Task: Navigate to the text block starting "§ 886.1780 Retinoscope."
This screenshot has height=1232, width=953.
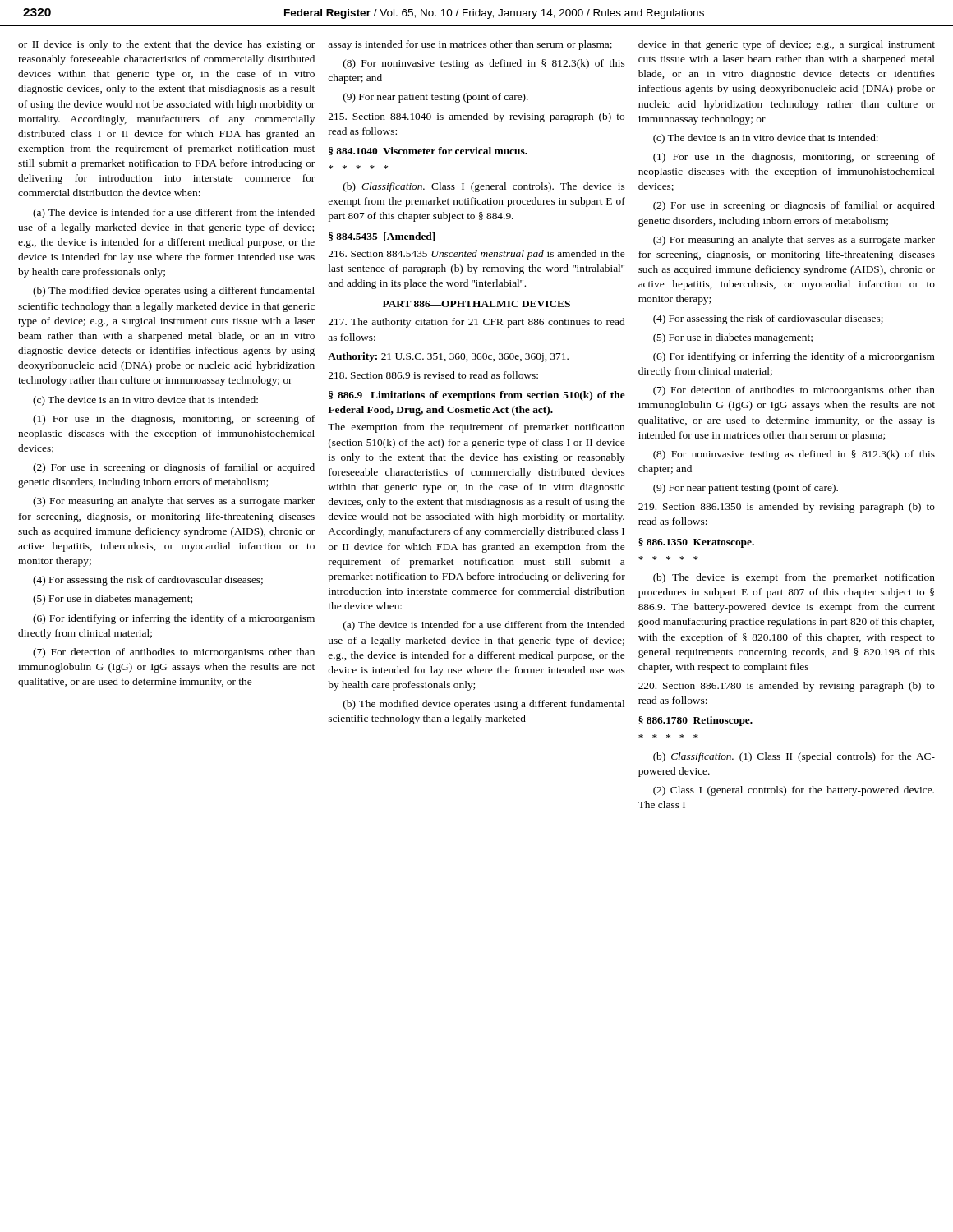Action: pyautogui.click(x=695, y=721)
